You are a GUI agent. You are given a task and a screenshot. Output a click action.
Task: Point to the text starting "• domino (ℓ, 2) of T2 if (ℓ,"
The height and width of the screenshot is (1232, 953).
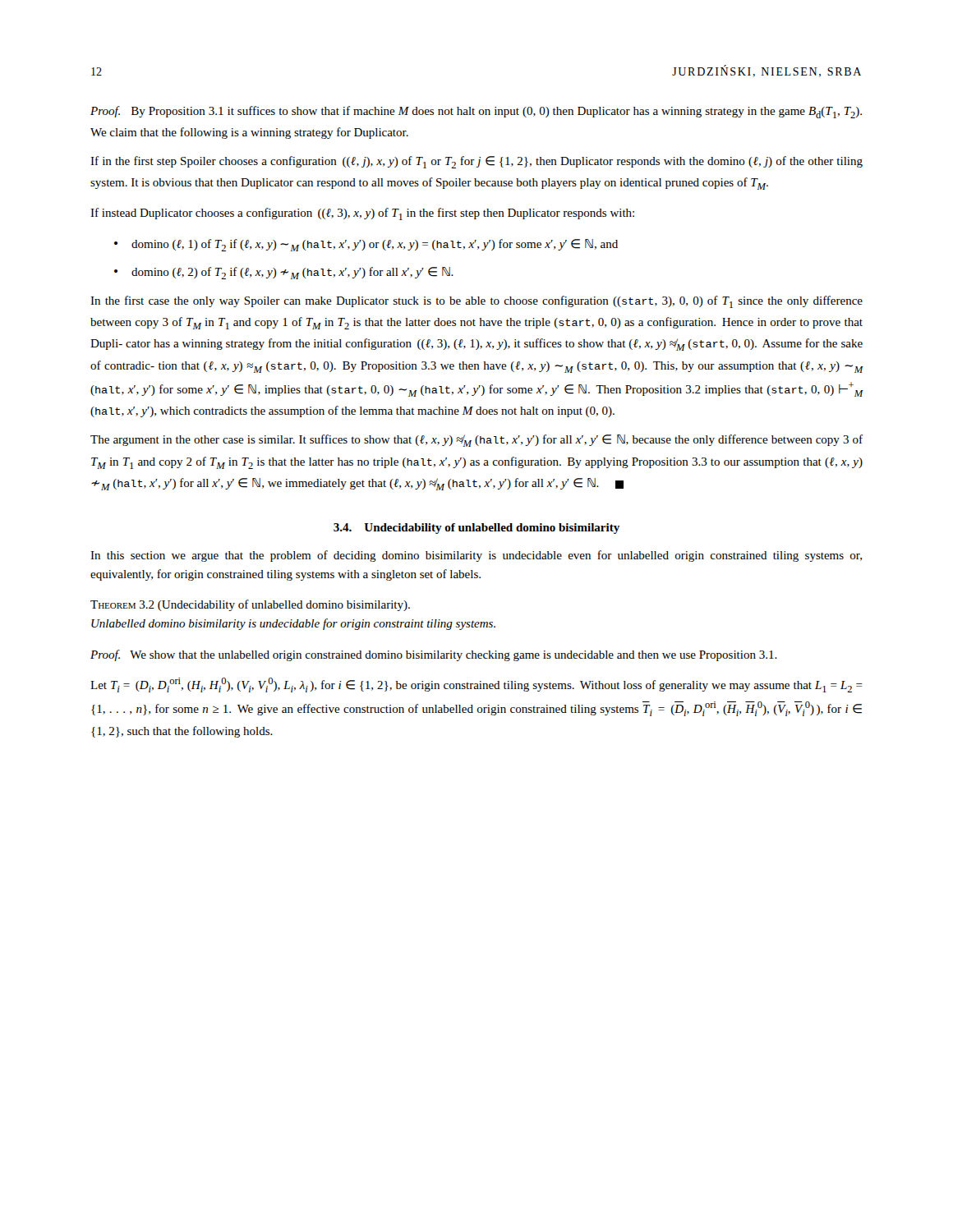[x=284, y=273]
